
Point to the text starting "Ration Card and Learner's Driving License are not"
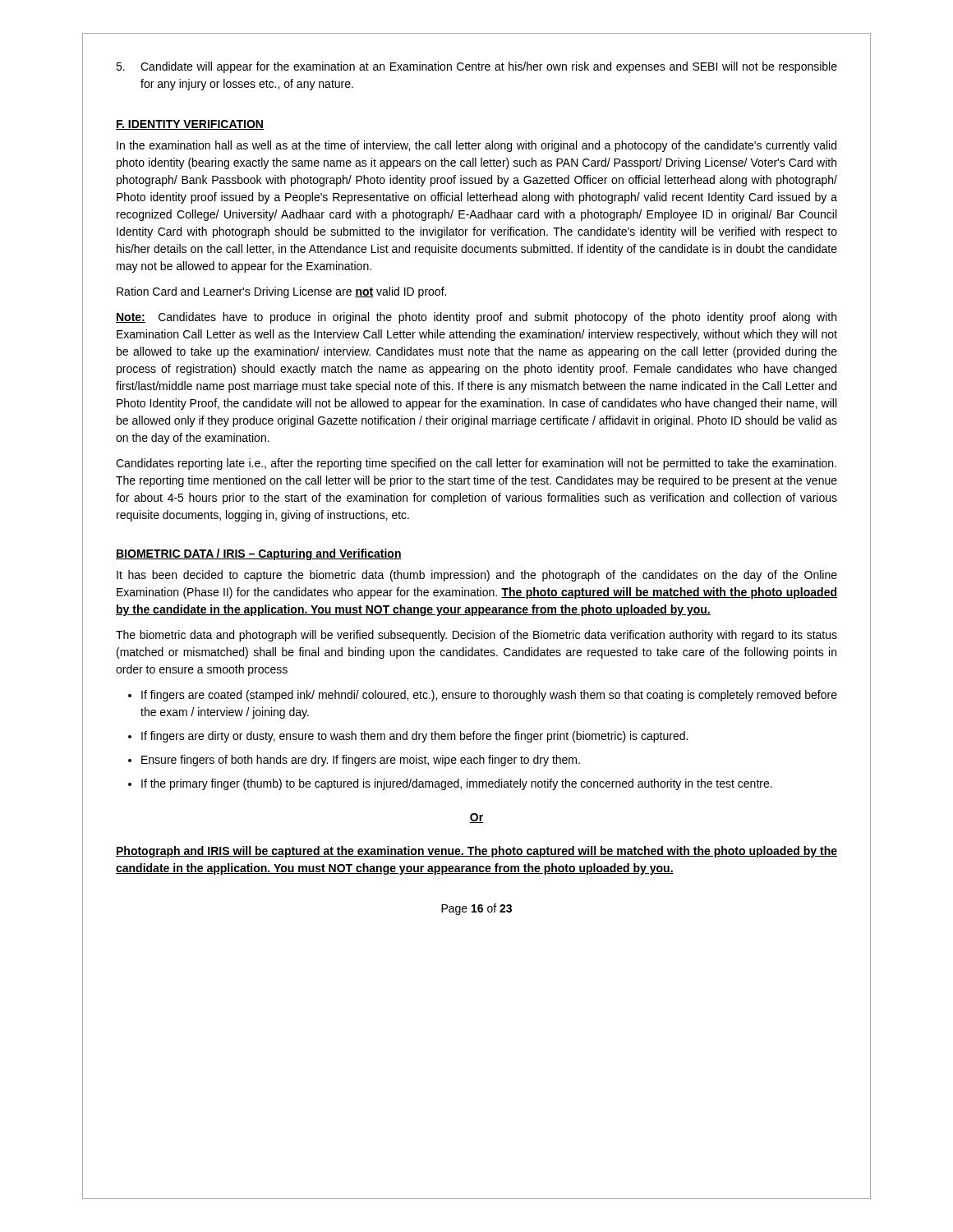tap(281, 292)
